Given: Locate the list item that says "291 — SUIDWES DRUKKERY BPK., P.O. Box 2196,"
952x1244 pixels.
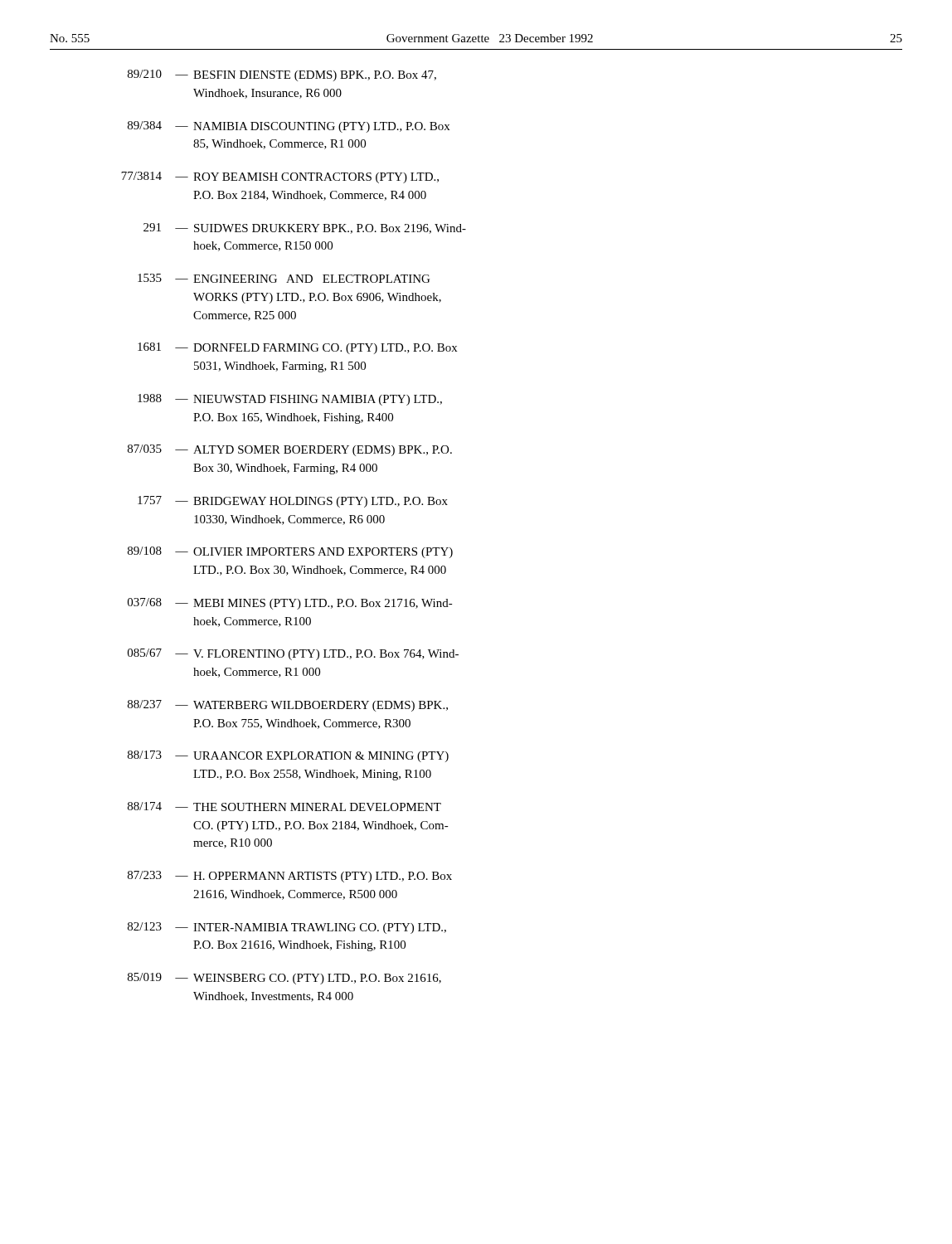Looking at the screenshot, I should 305,228.
